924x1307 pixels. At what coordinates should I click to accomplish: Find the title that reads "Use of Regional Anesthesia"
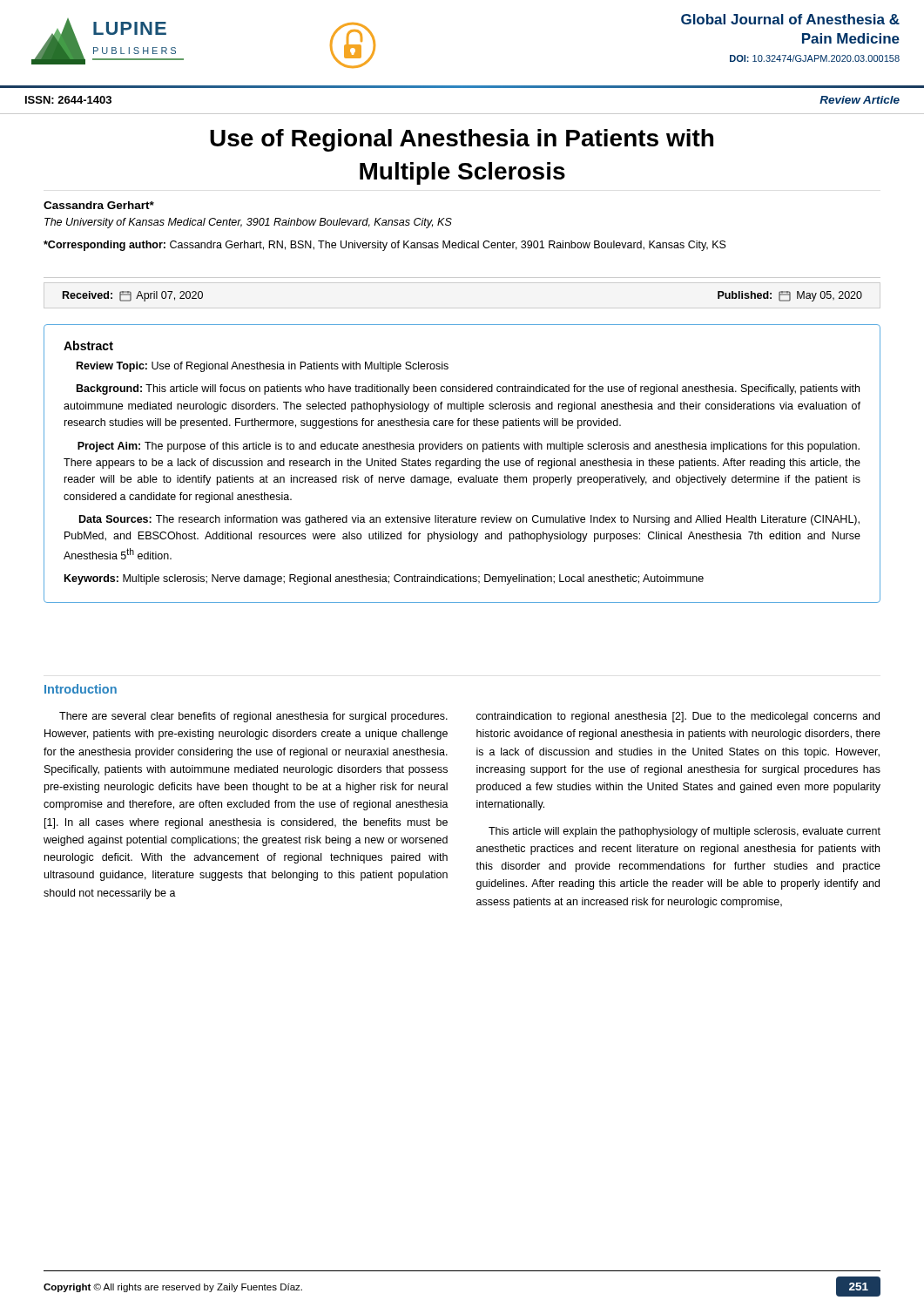click(x=462, y=155)
